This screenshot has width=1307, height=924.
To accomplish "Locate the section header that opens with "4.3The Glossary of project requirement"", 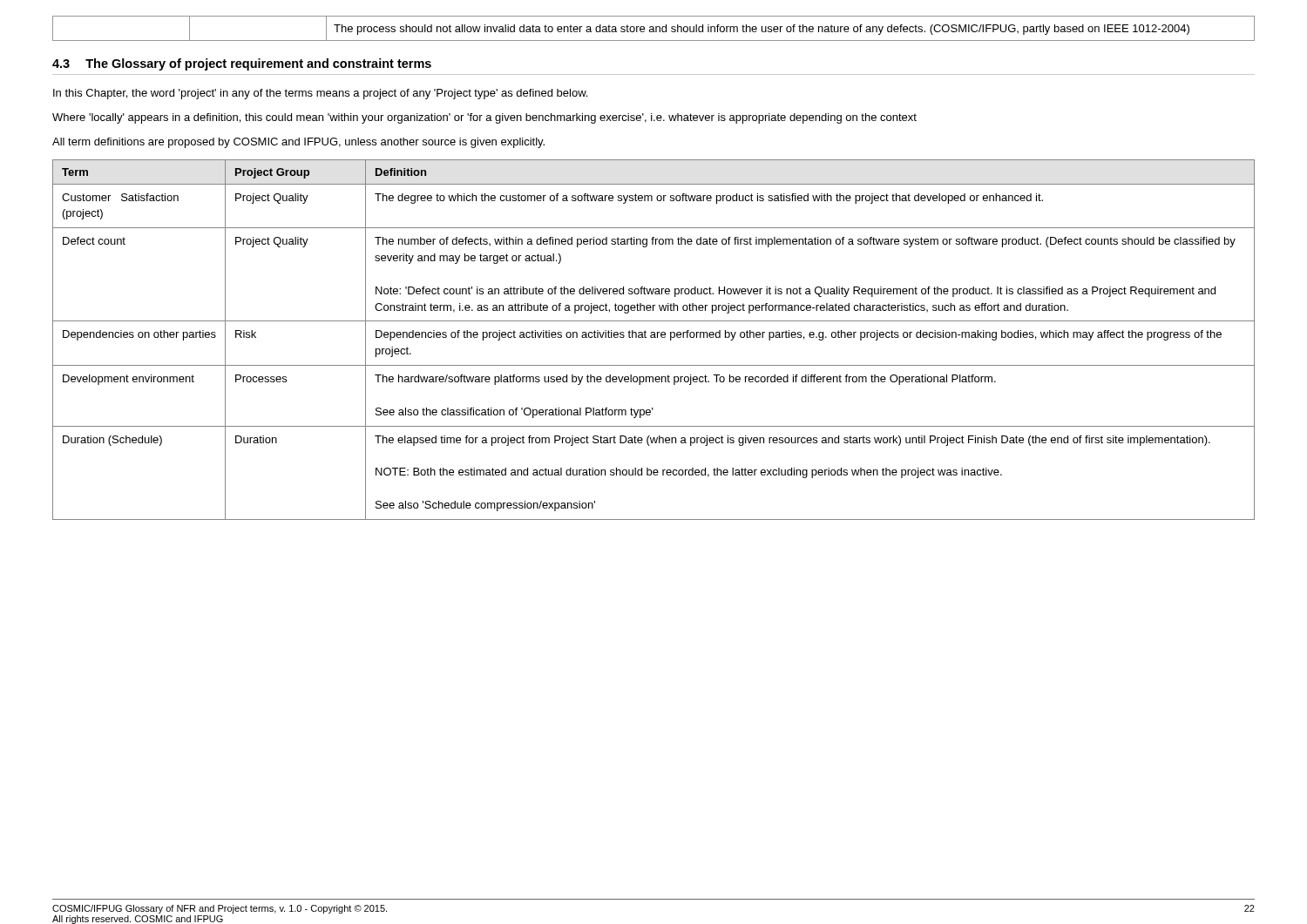I will tap(242, 64).
